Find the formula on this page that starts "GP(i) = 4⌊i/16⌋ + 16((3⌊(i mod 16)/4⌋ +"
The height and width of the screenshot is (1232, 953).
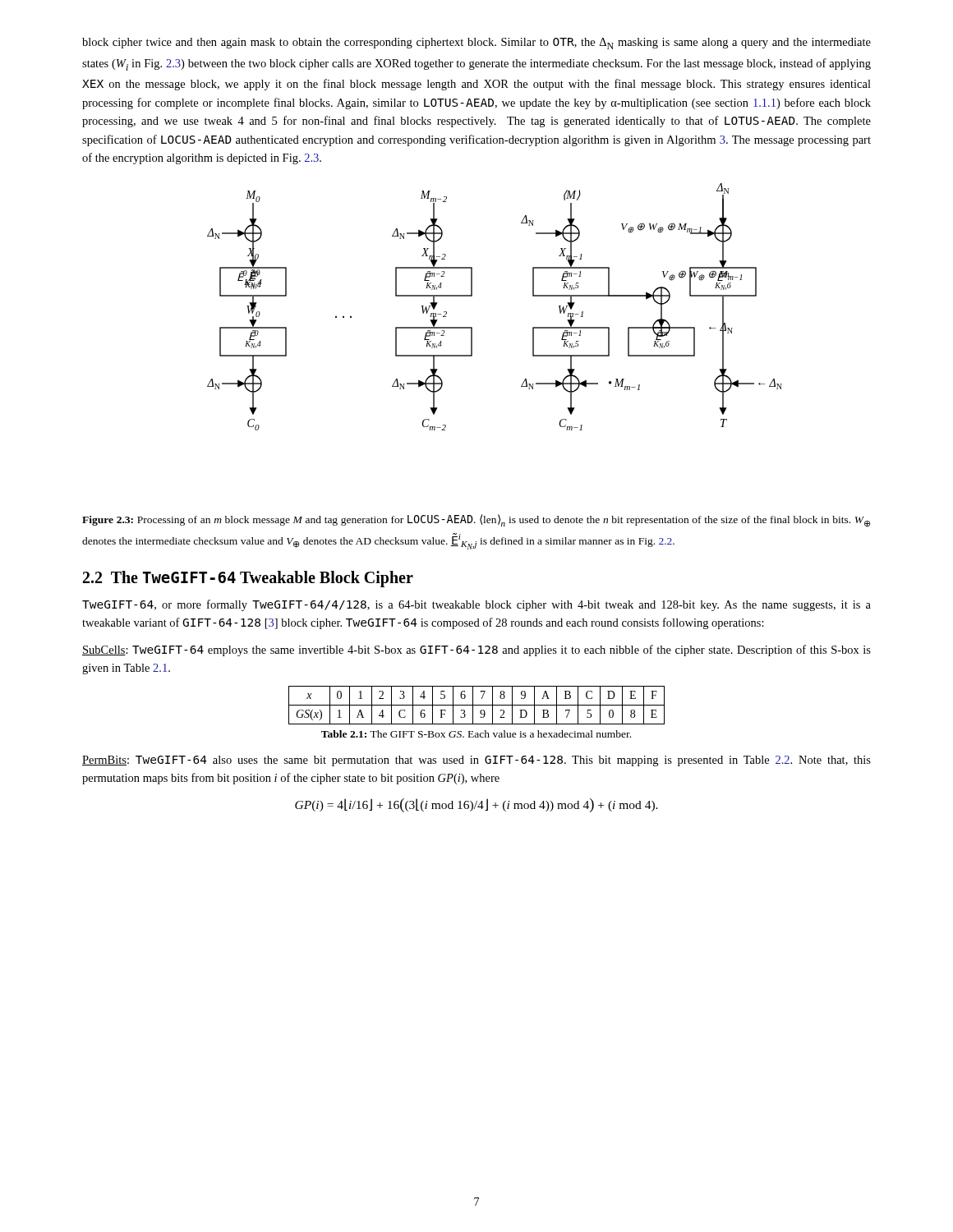[x=476, y=804]
